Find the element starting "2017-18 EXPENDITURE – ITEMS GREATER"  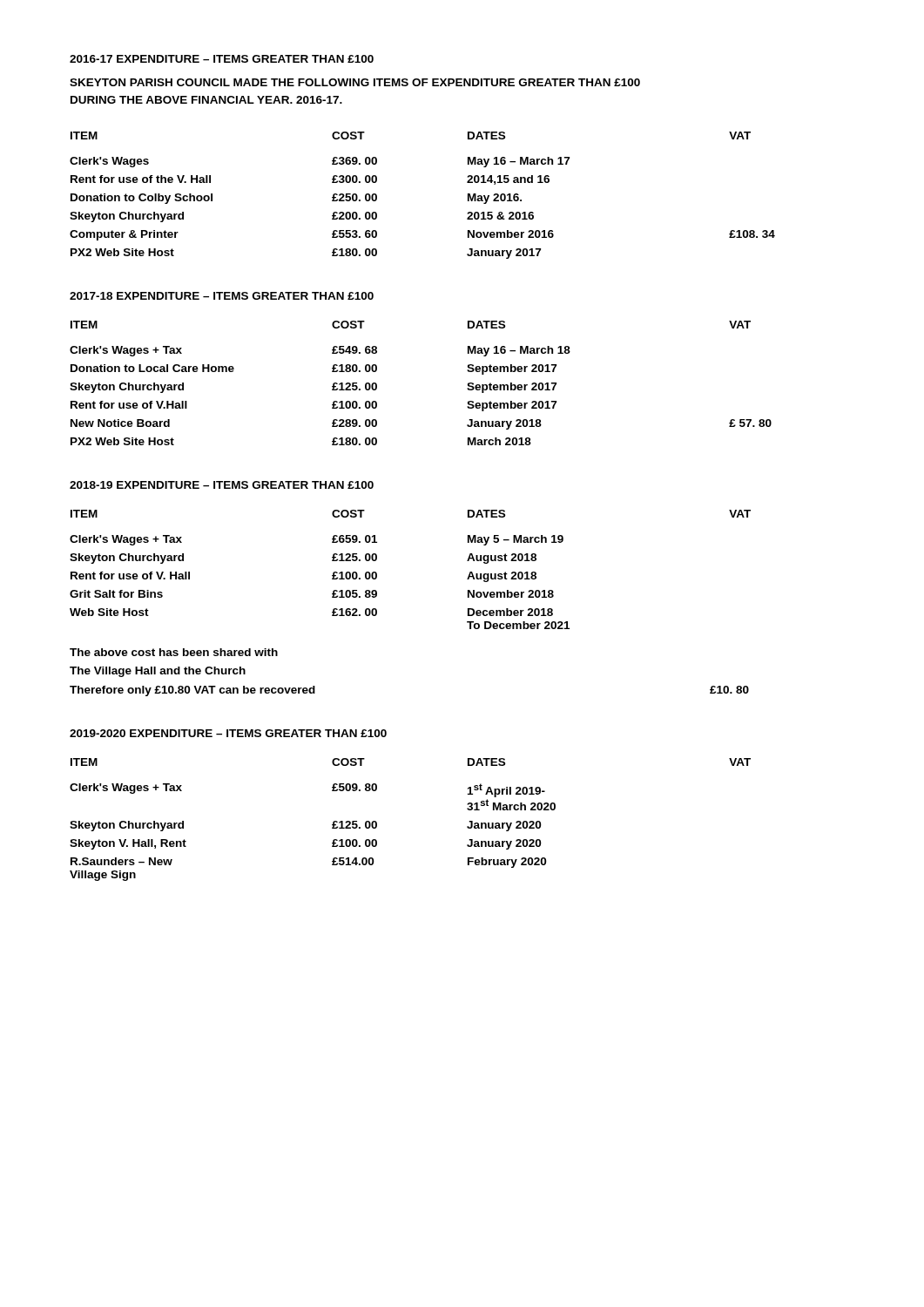[x=222, y=295]
